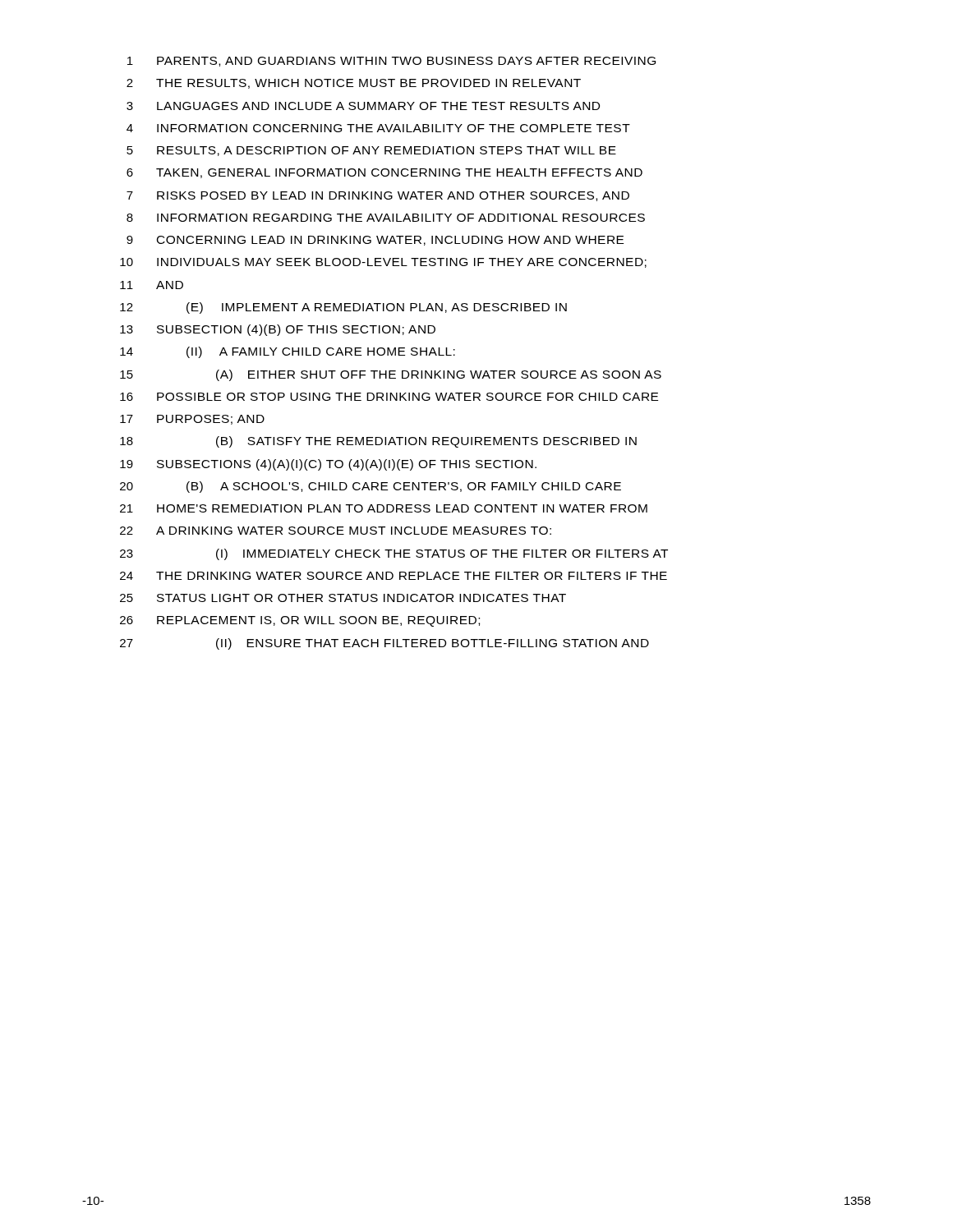Where does it say "17 PURPOSES; AND"?

coord(192,420)
